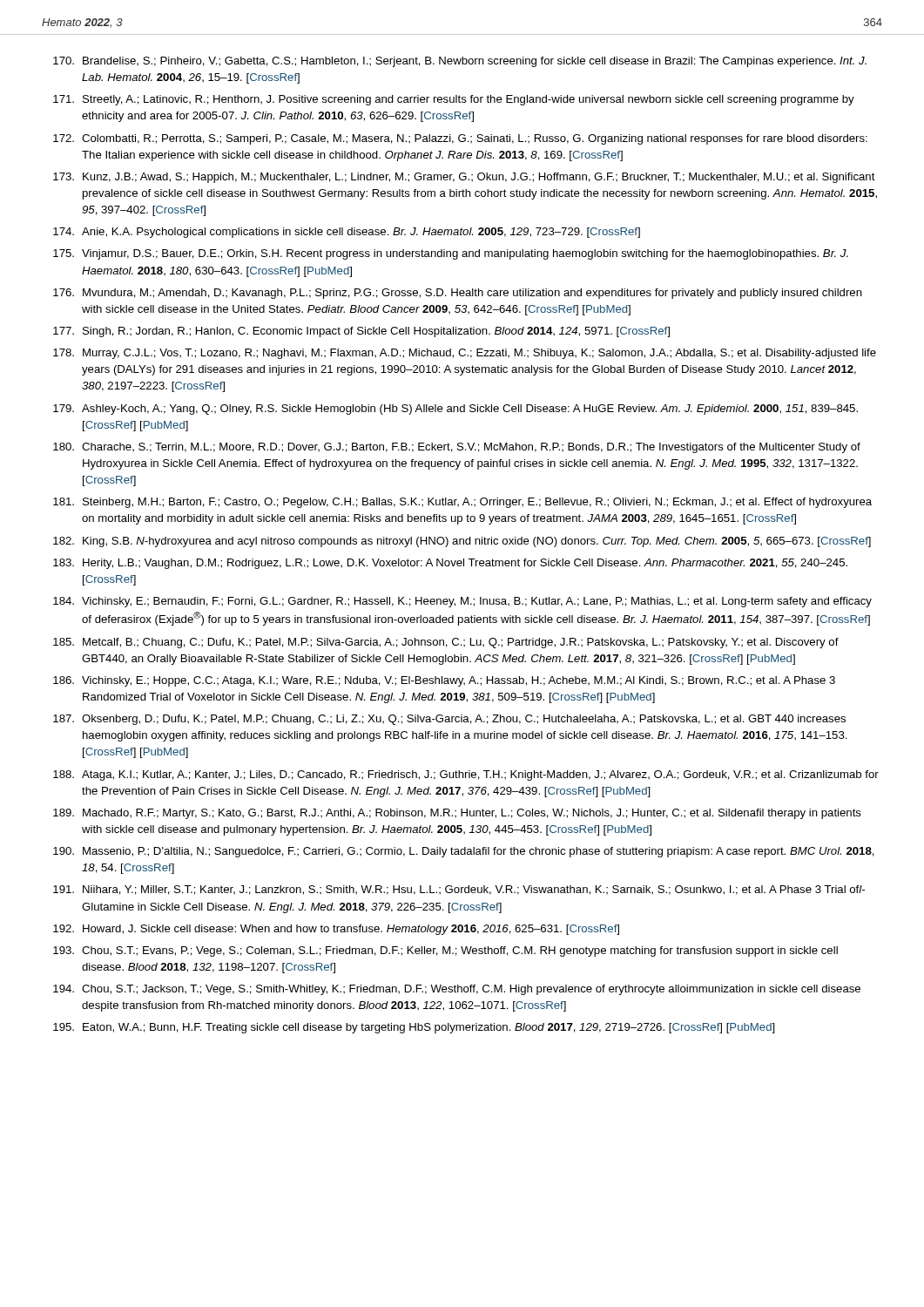Find the list item that says "190. Massenio, P.; D'altilia,"
Image resolution: width=924 pixels, height=1307 pixels.
[x=462, y=859]
